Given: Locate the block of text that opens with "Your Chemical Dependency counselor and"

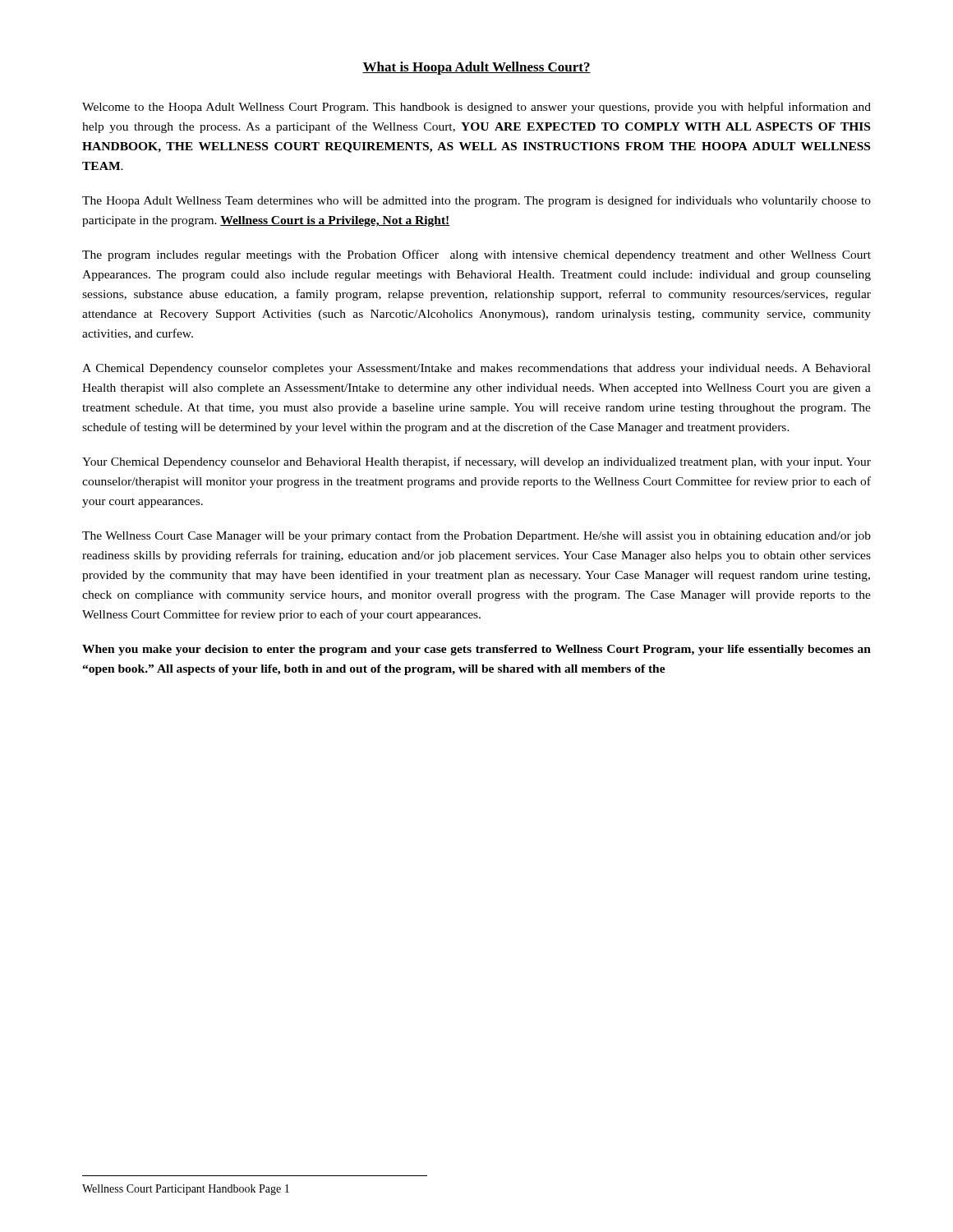Looking at the screenshot, I should [476, 482].
